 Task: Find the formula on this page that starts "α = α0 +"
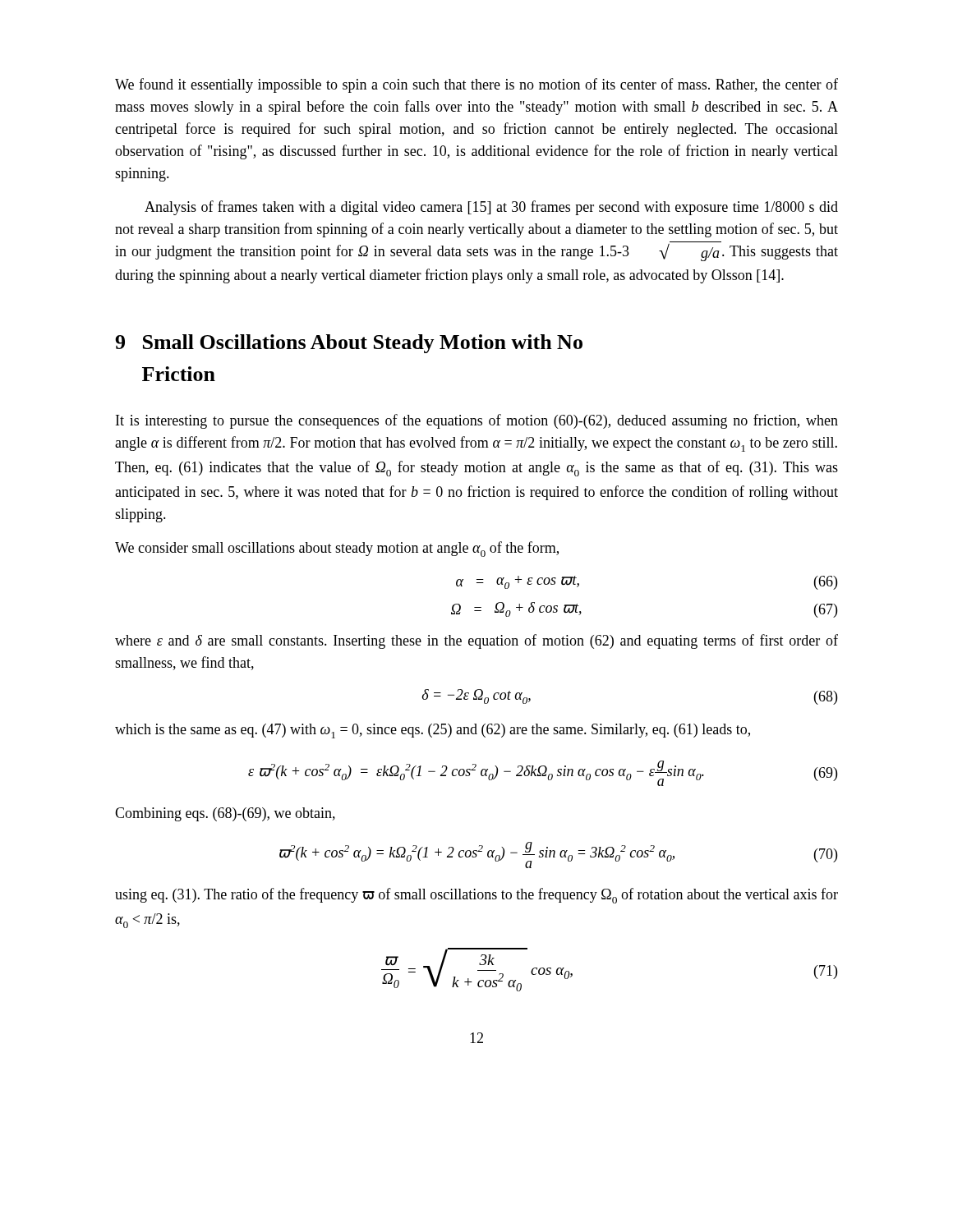[476, 596]
